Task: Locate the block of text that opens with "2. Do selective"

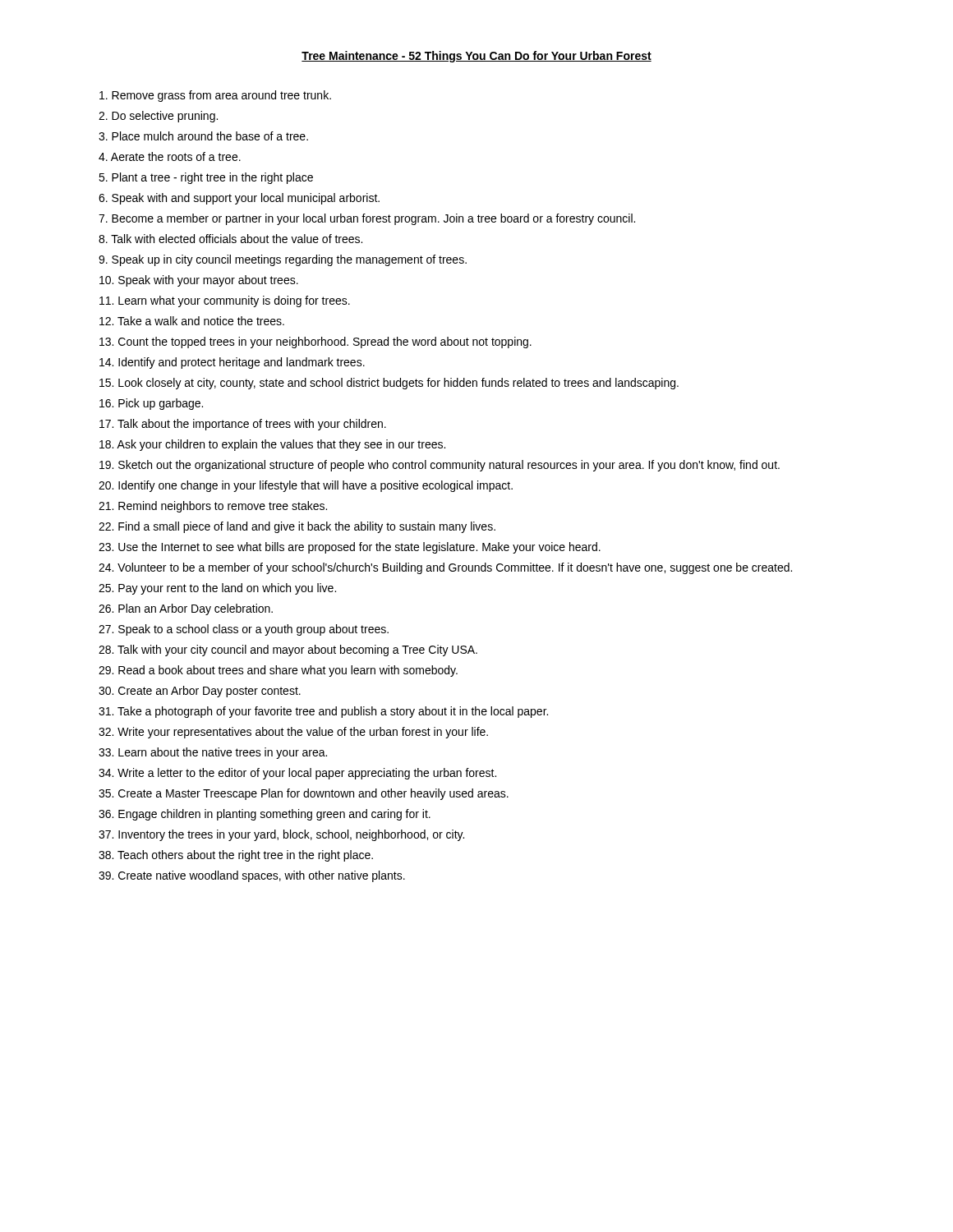Action: pyautogui.click(x=159, y=116)
